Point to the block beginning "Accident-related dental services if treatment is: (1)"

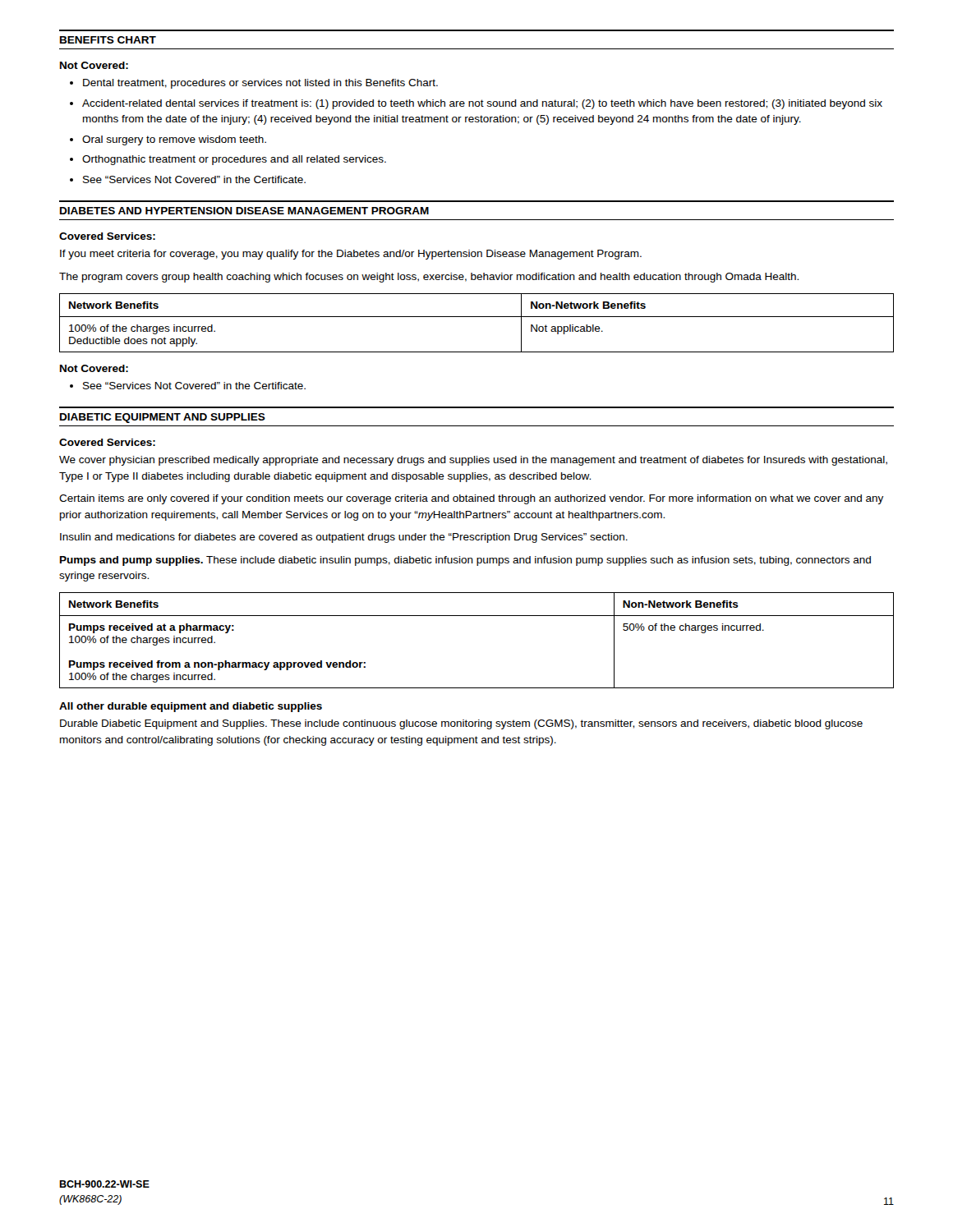[482, 111]
